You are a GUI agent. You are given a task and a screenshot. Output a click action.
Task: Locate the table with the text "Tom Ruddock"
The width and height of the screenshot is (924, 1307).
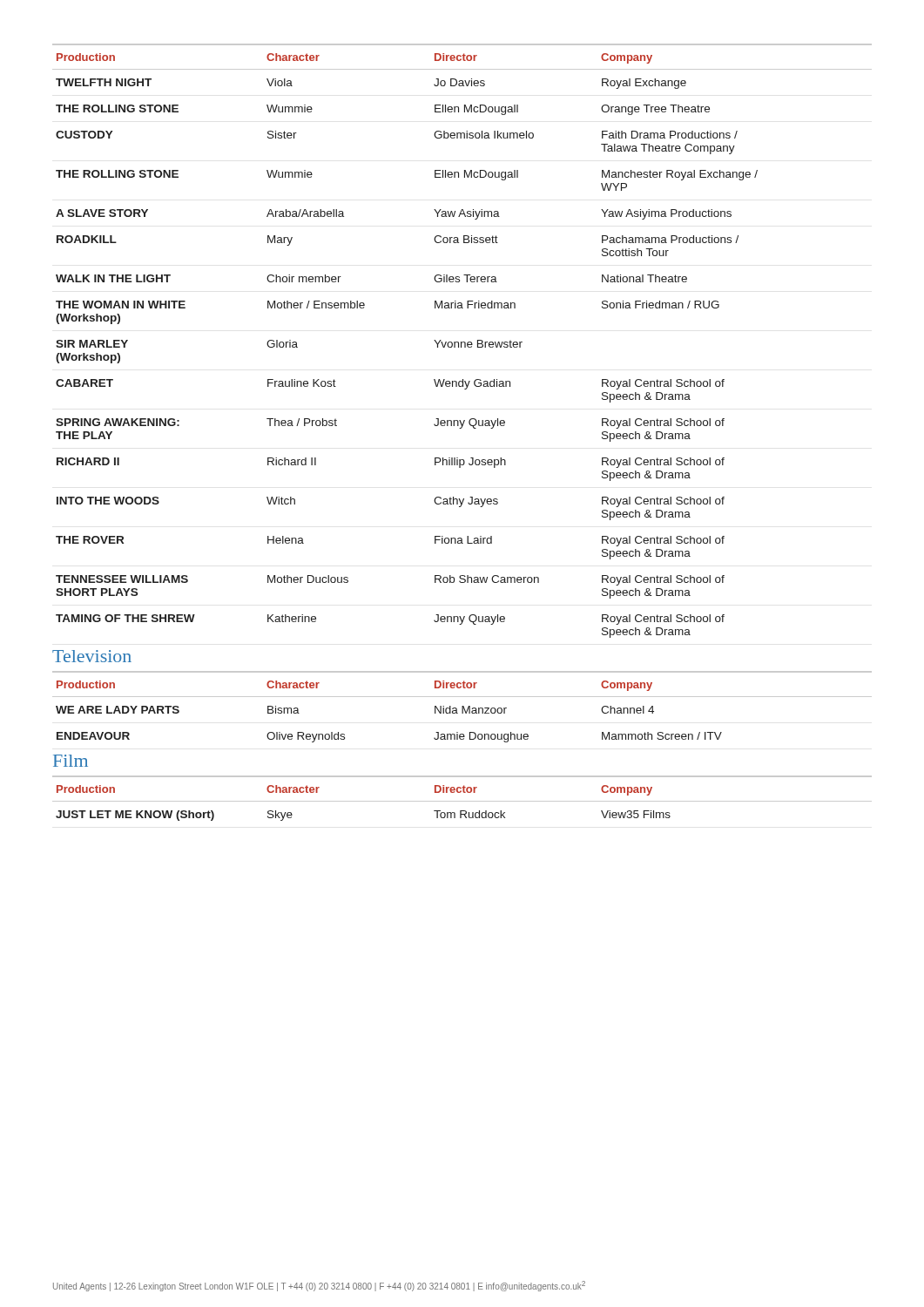pos(462,802)
